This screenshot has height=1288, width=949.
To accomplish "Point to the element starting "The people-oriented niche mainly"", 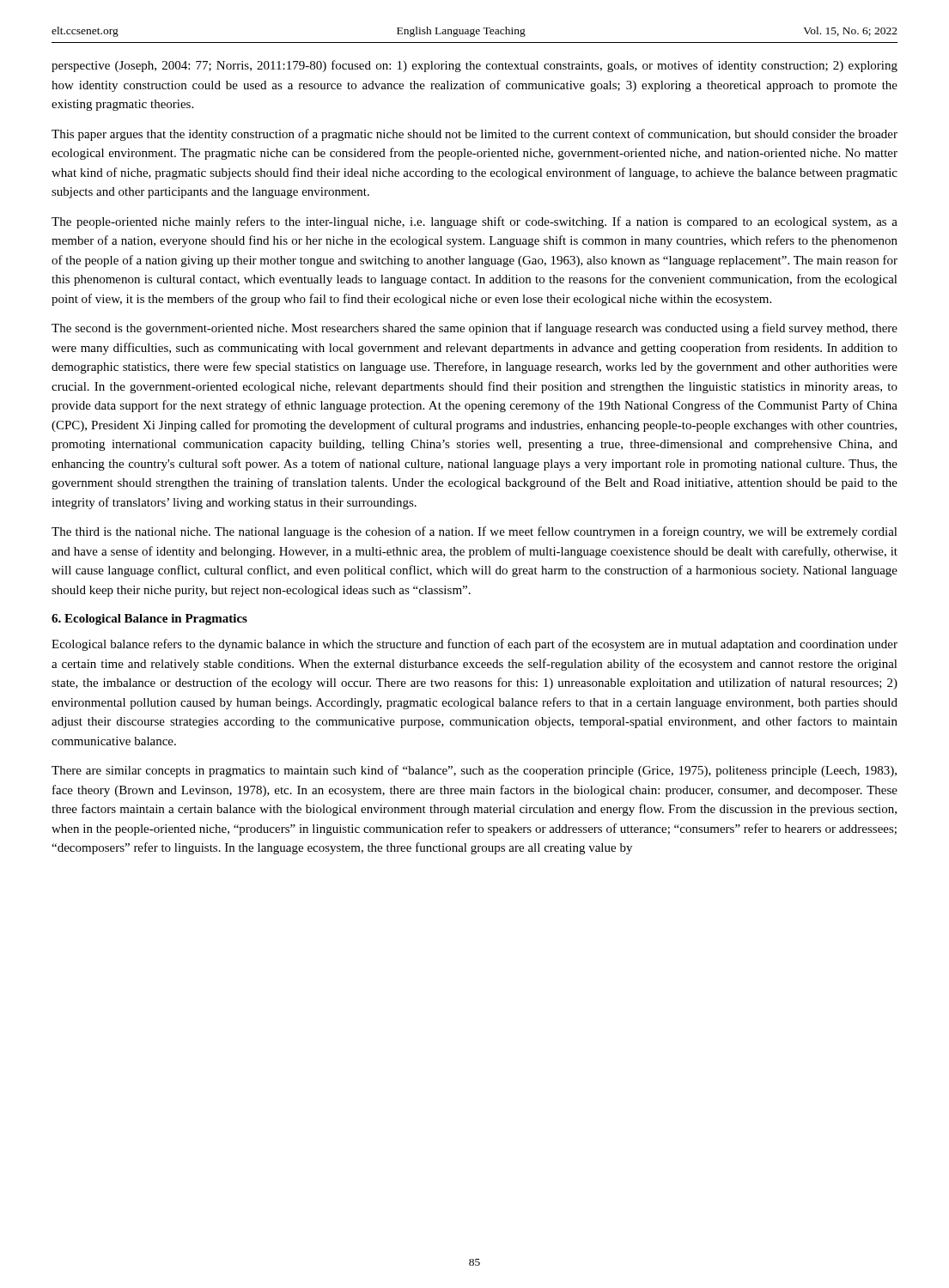I will pyautogui.click(x=474, y=260).
